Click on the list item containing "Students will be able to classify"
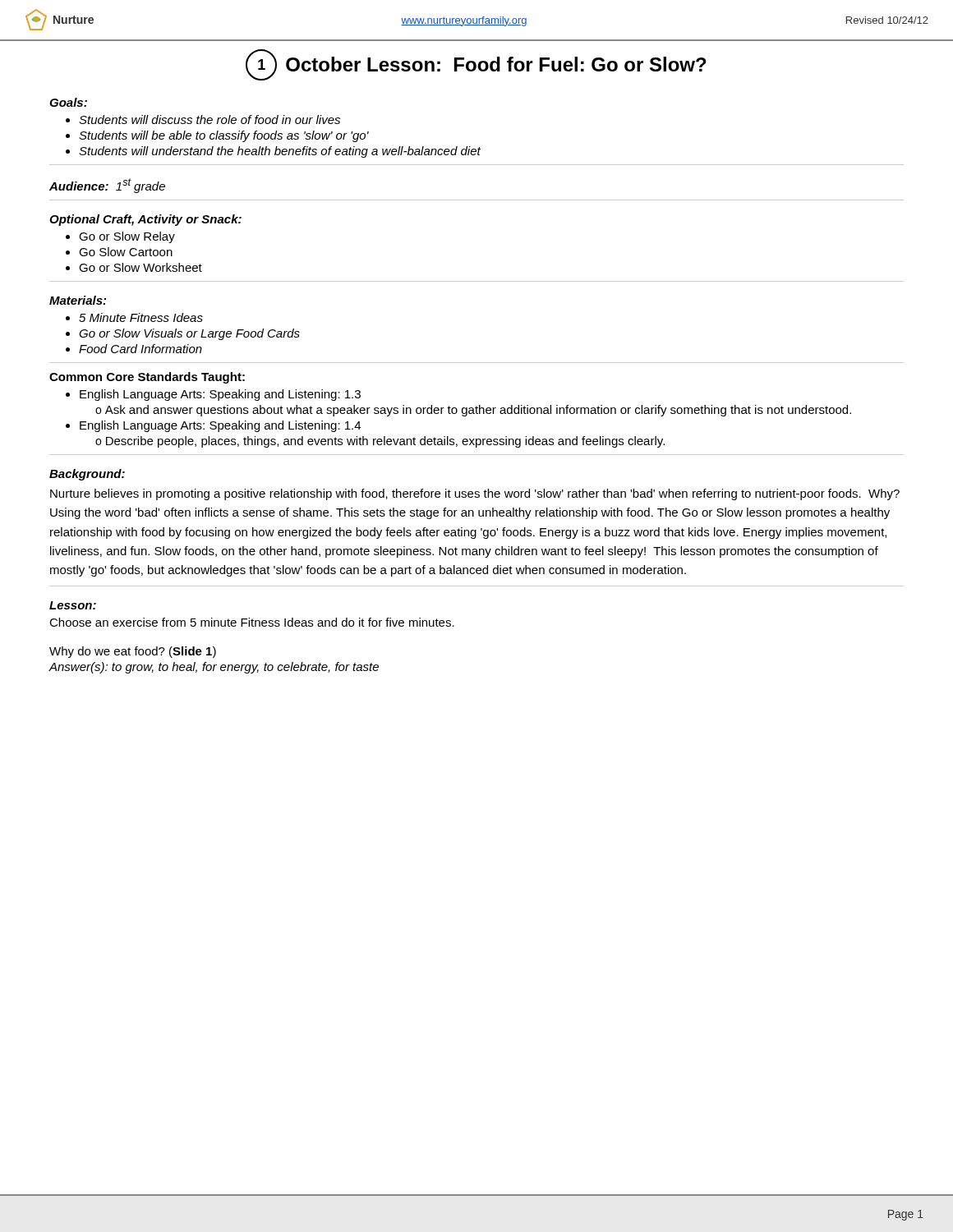Viewport: 953px width, 1232px height. coord(224,135)
